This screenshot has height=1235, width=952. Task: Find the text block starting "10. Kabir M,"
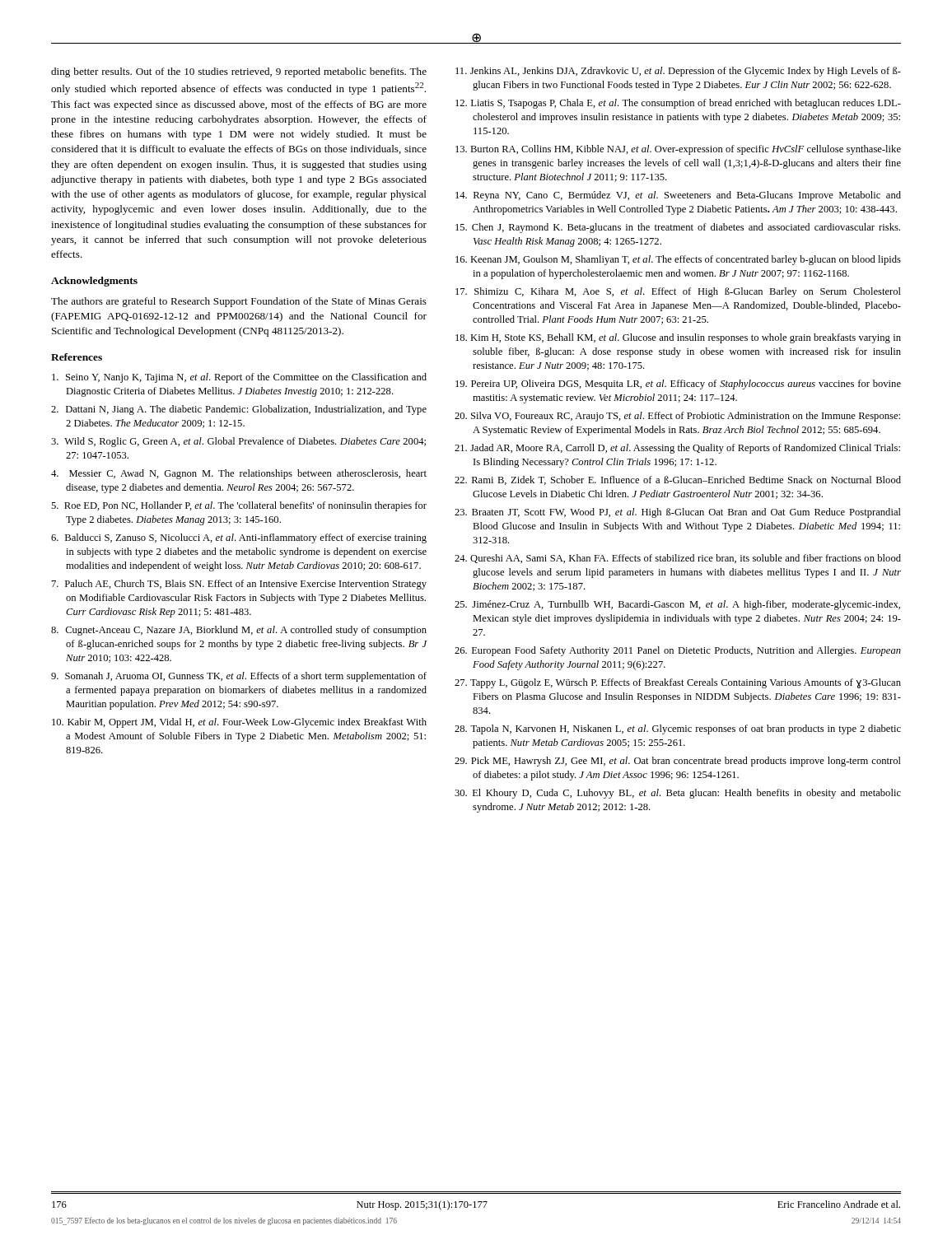pos(239,736)
